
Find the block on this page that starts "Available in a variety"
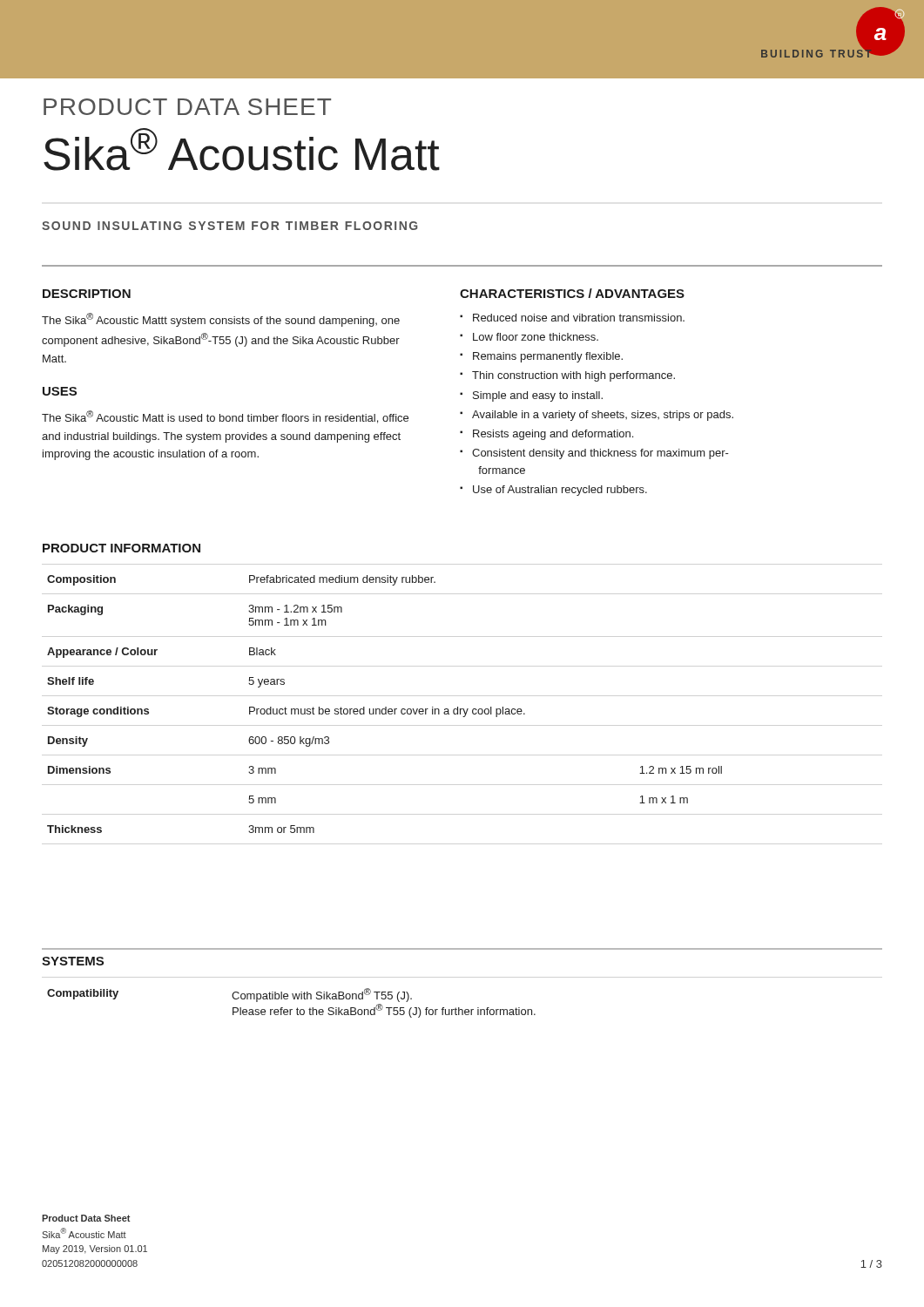[603, 414]
